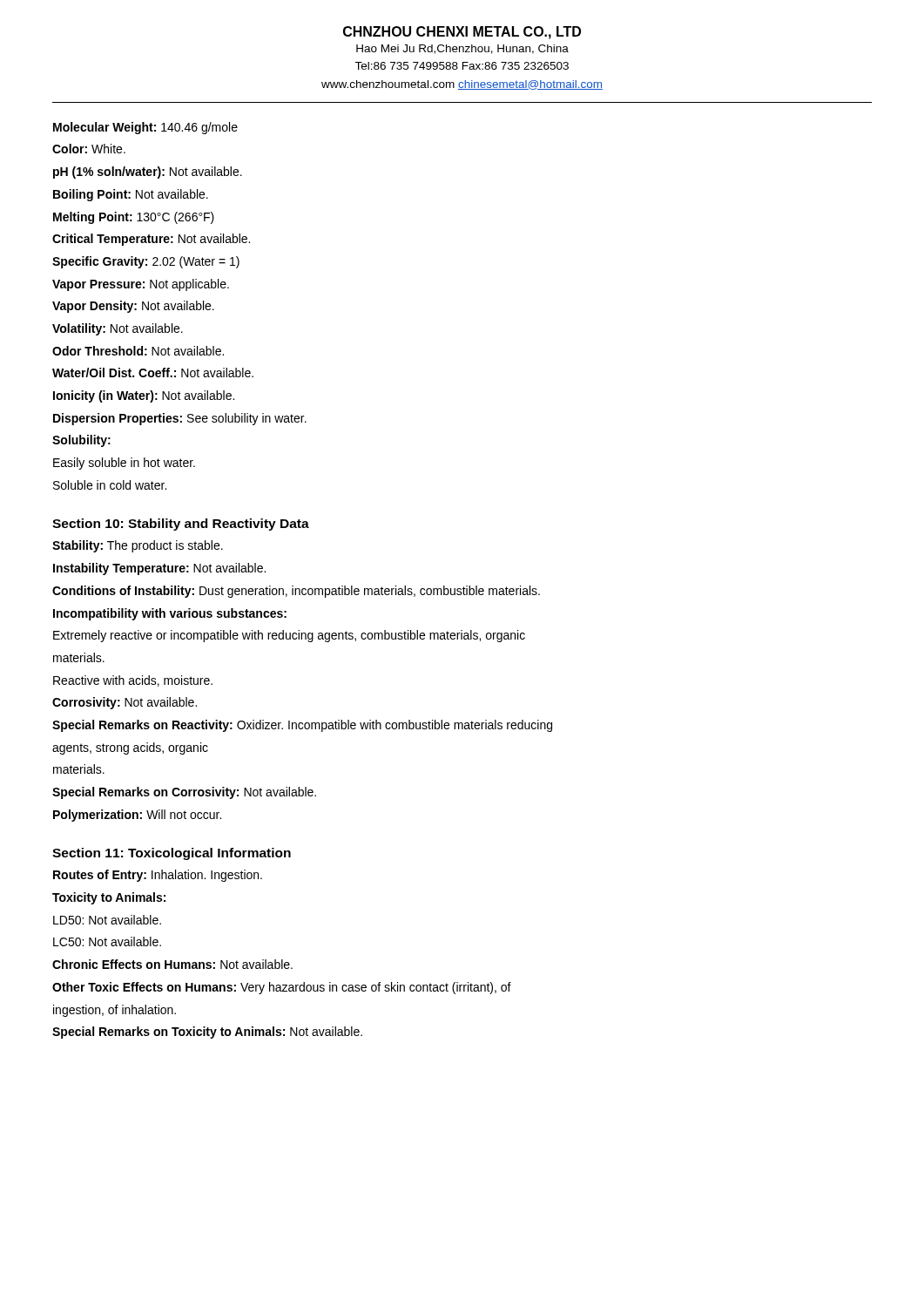Locate the text block that says "Odor Threshold: Not"
924x1307 pixels.
[139, 351]
